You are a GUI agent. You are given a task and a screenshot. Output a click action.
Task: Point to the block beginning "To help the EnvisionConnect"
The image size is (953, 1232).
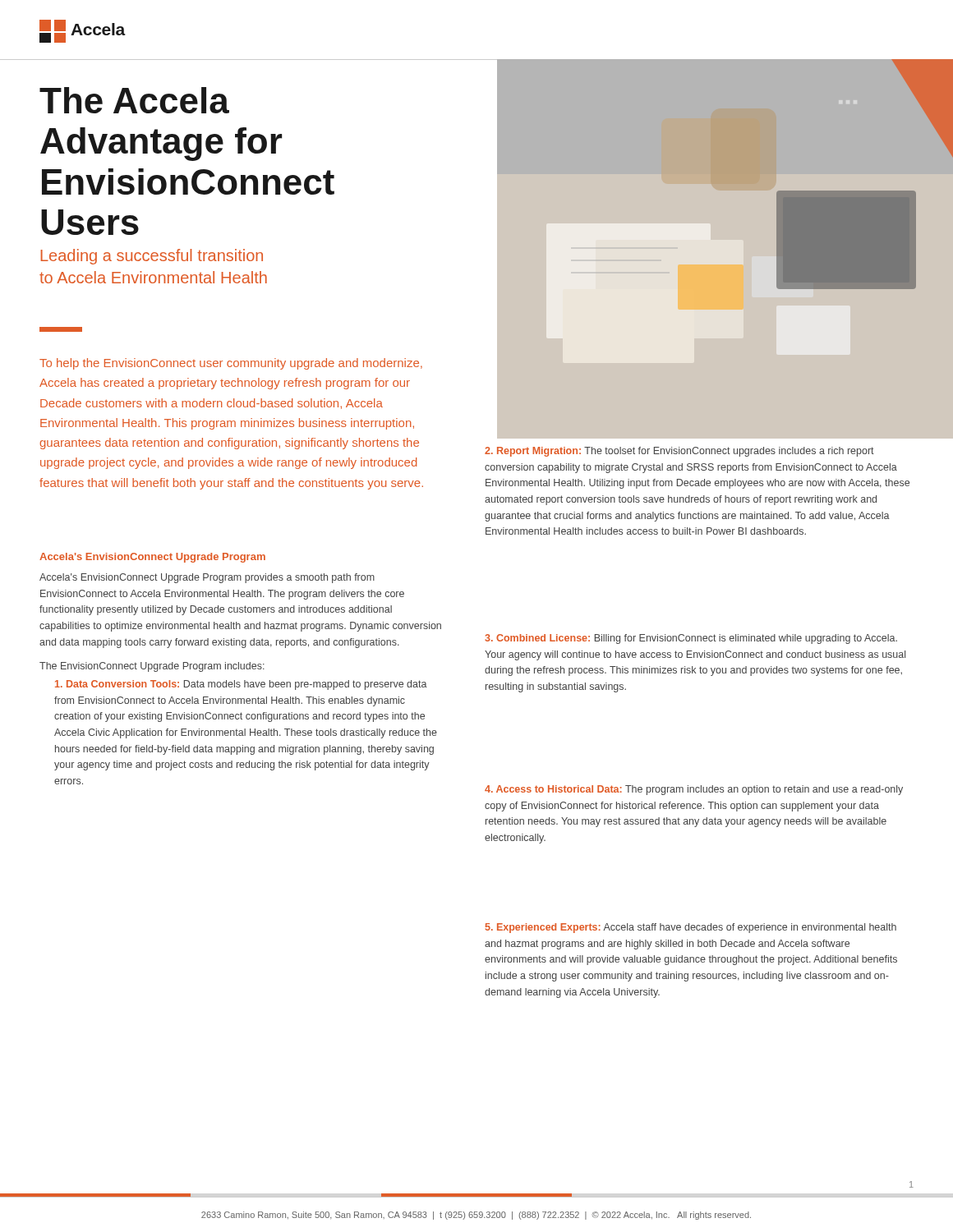click(x=242, y=423)
